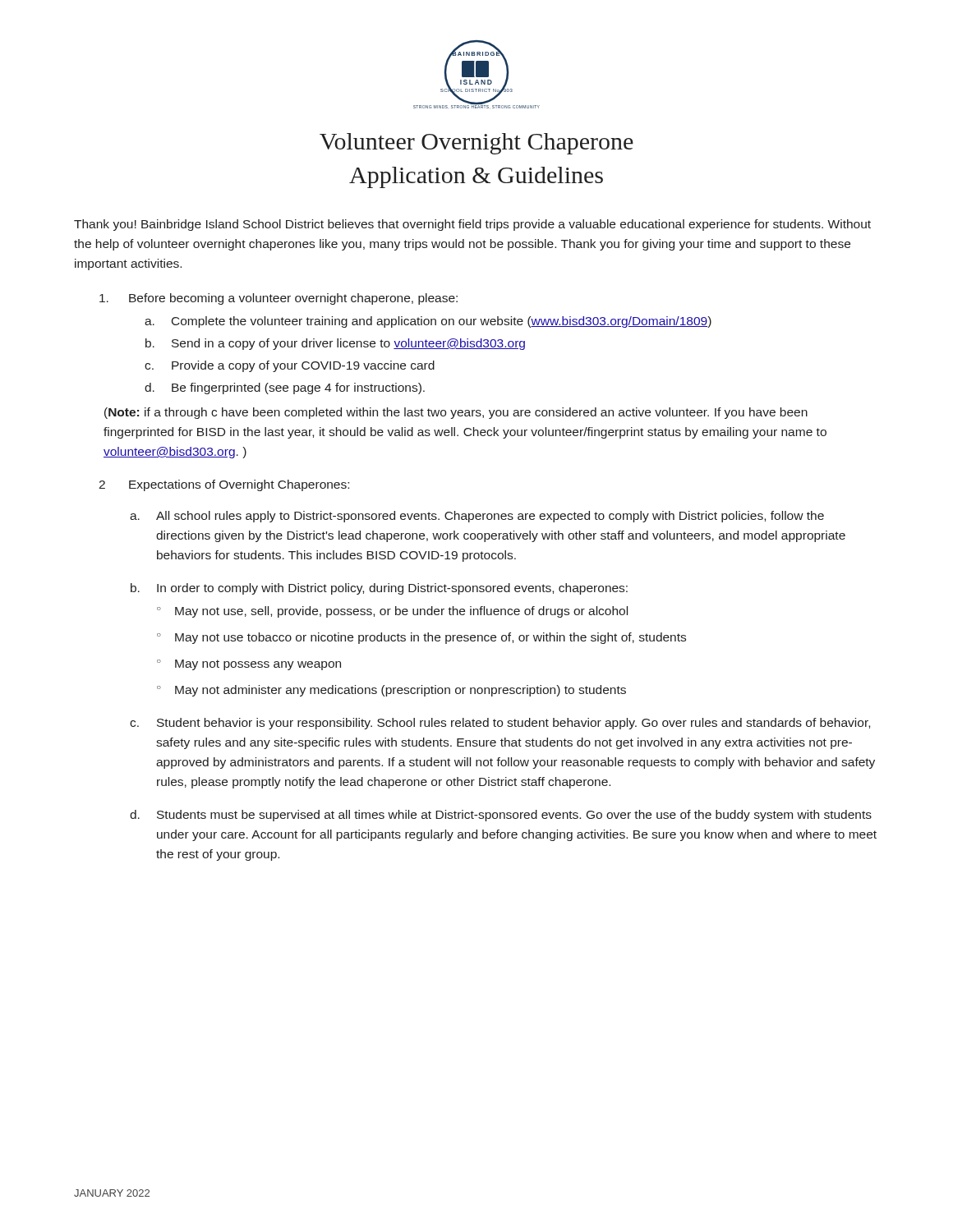The width and height of the screenshot is (953, 1232).
Task: Select the text starting "○ May not use, sell, provide, possess, or"
Action: pos(518,611)
